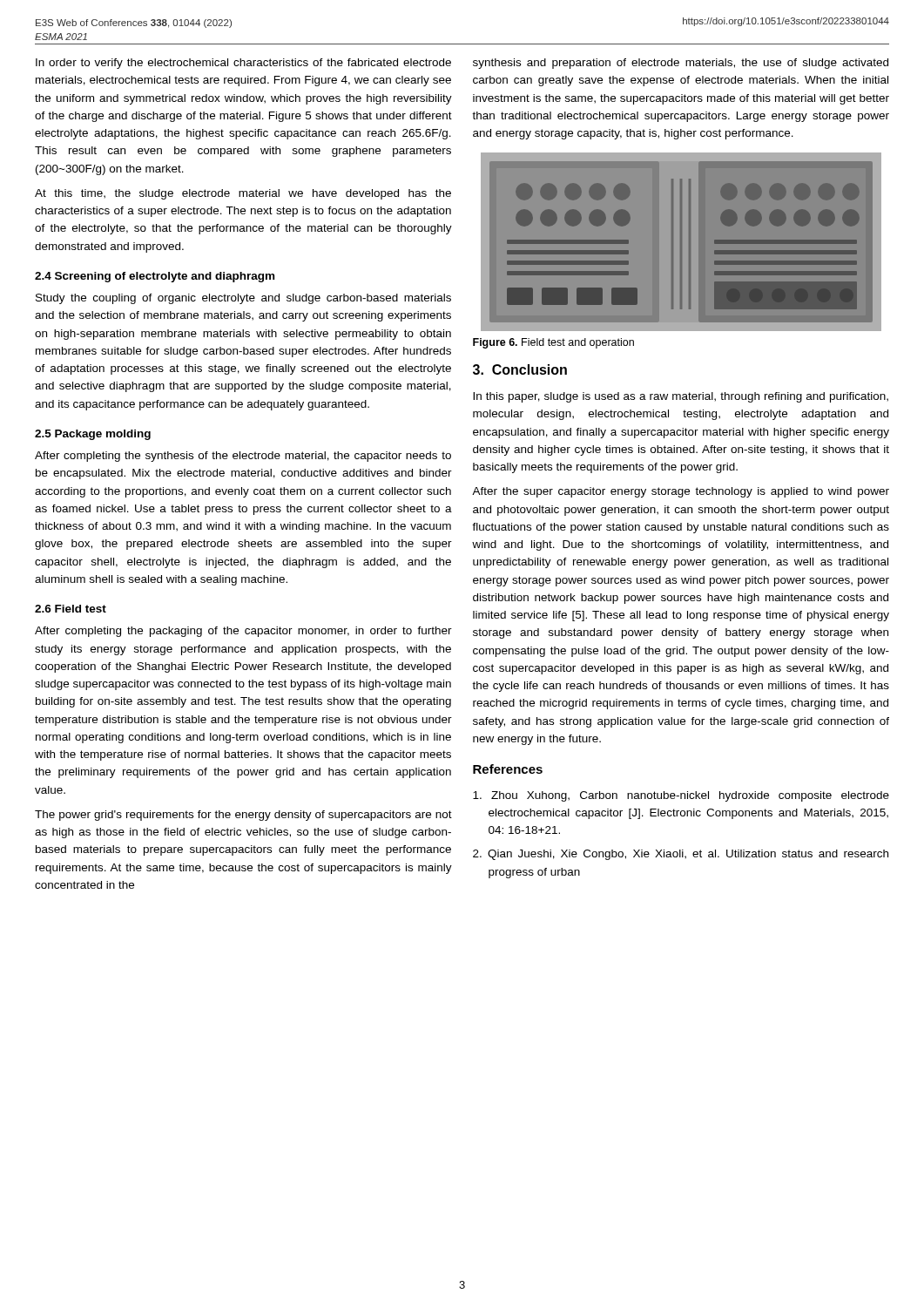Find the text block starting "After completing the packaging of the"
924x1307 pixels.
click(243, 711)
